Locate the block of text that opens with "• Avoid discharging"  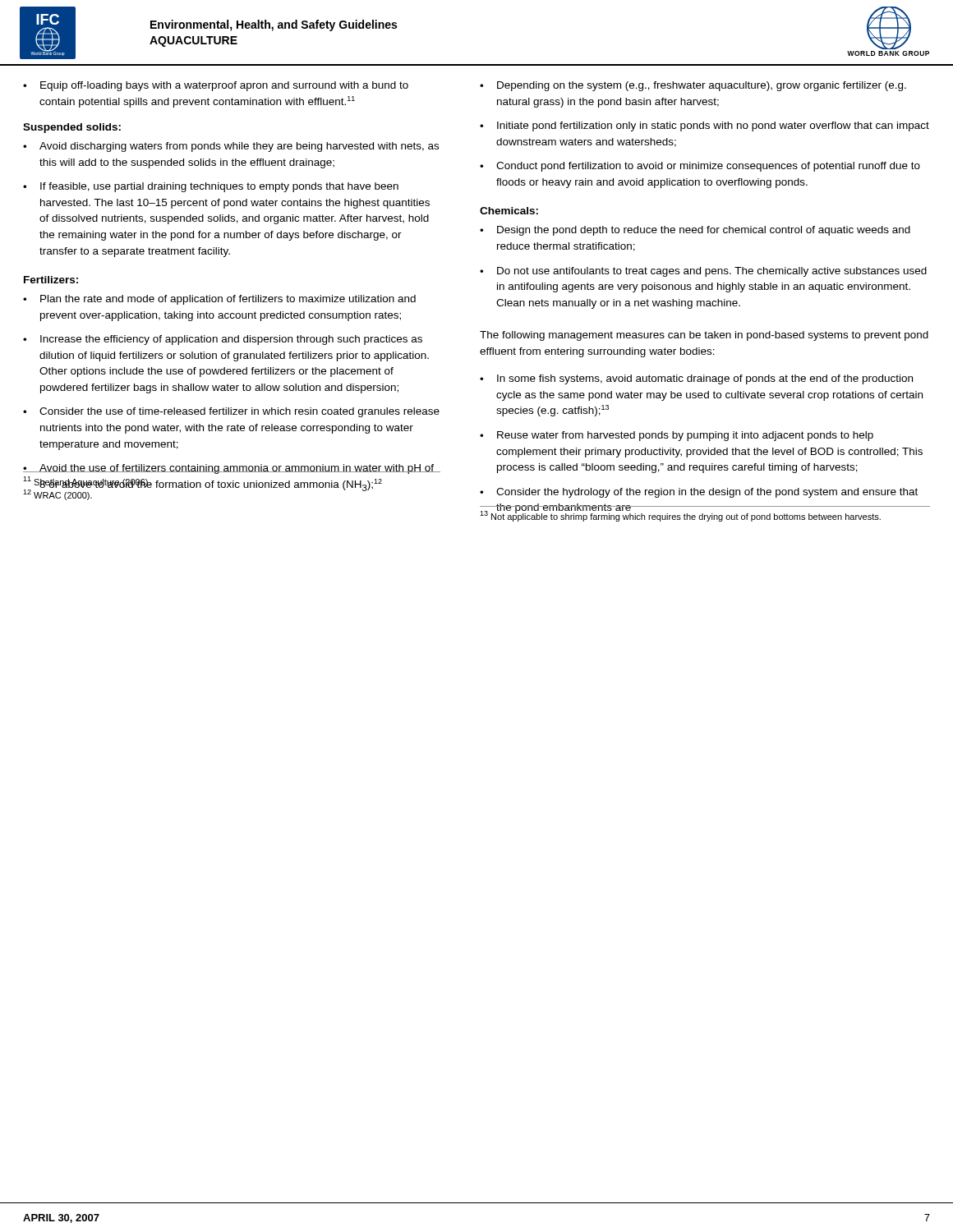pos(232,154)
